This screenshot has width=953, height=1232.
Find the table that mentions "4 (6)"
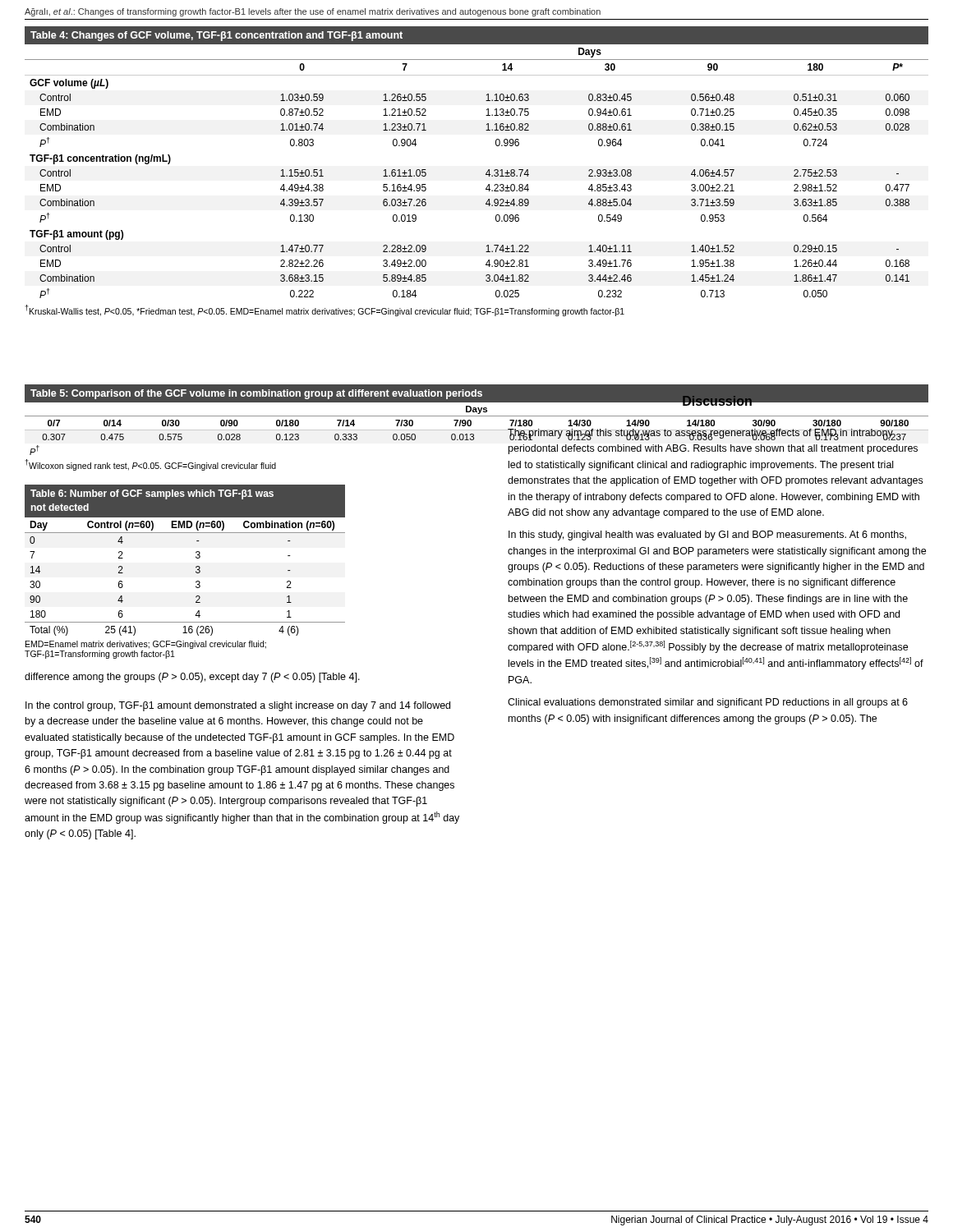185,571
